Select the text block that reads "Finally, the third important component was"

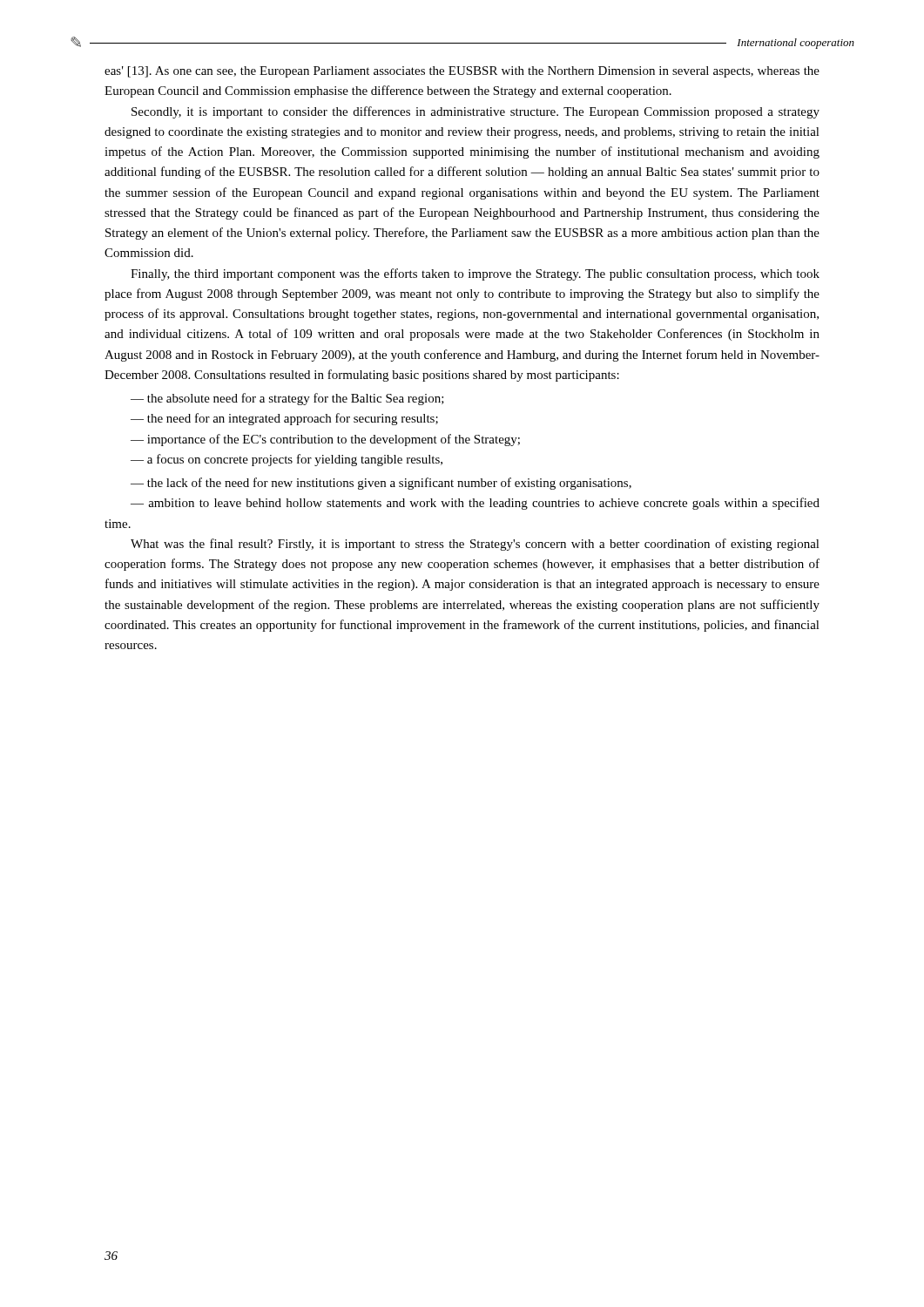(x=462, y=324)
